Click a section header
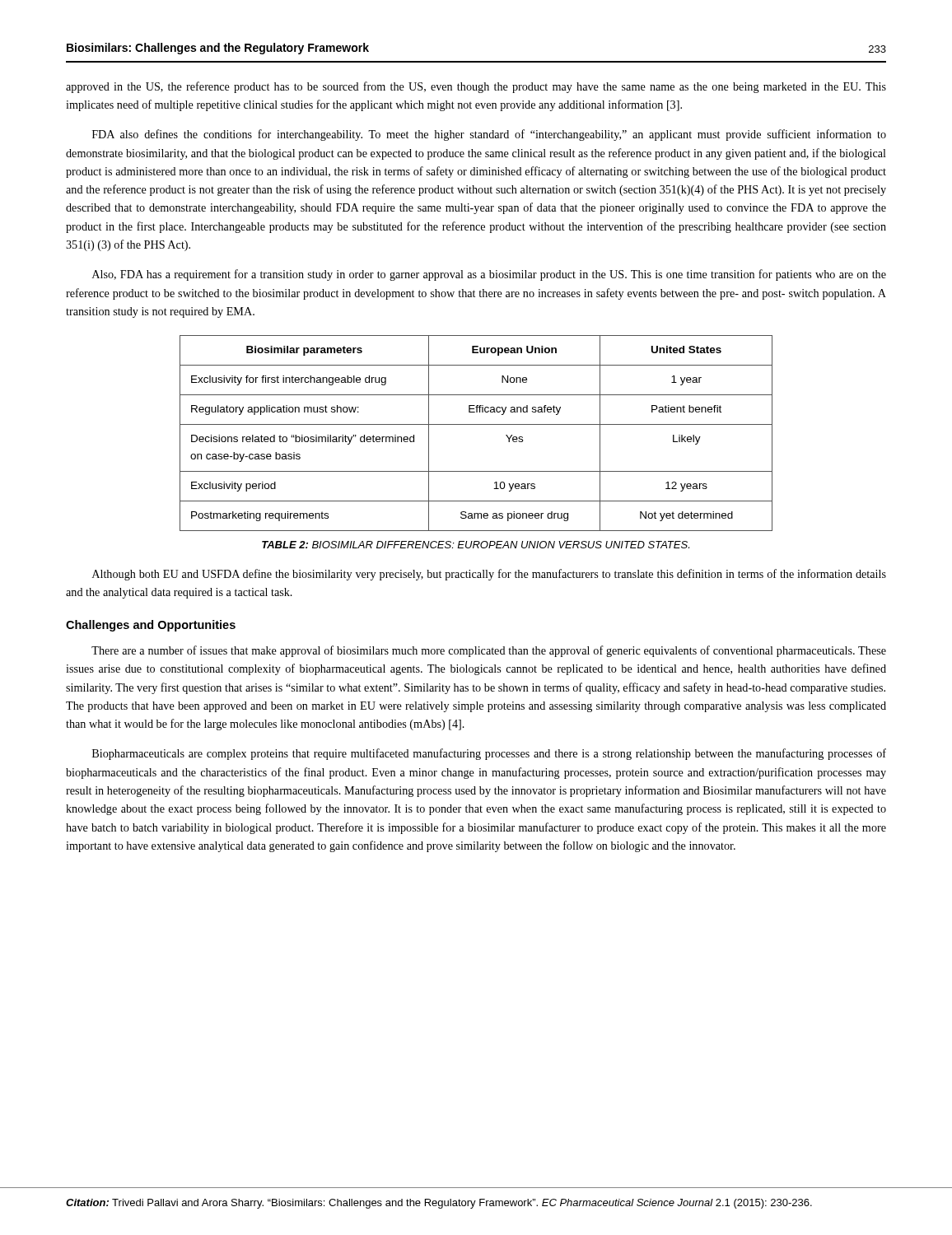Image resolution: width=952 pixels, height=1235 pixels. pyautogui.click(x=151, y=625)
